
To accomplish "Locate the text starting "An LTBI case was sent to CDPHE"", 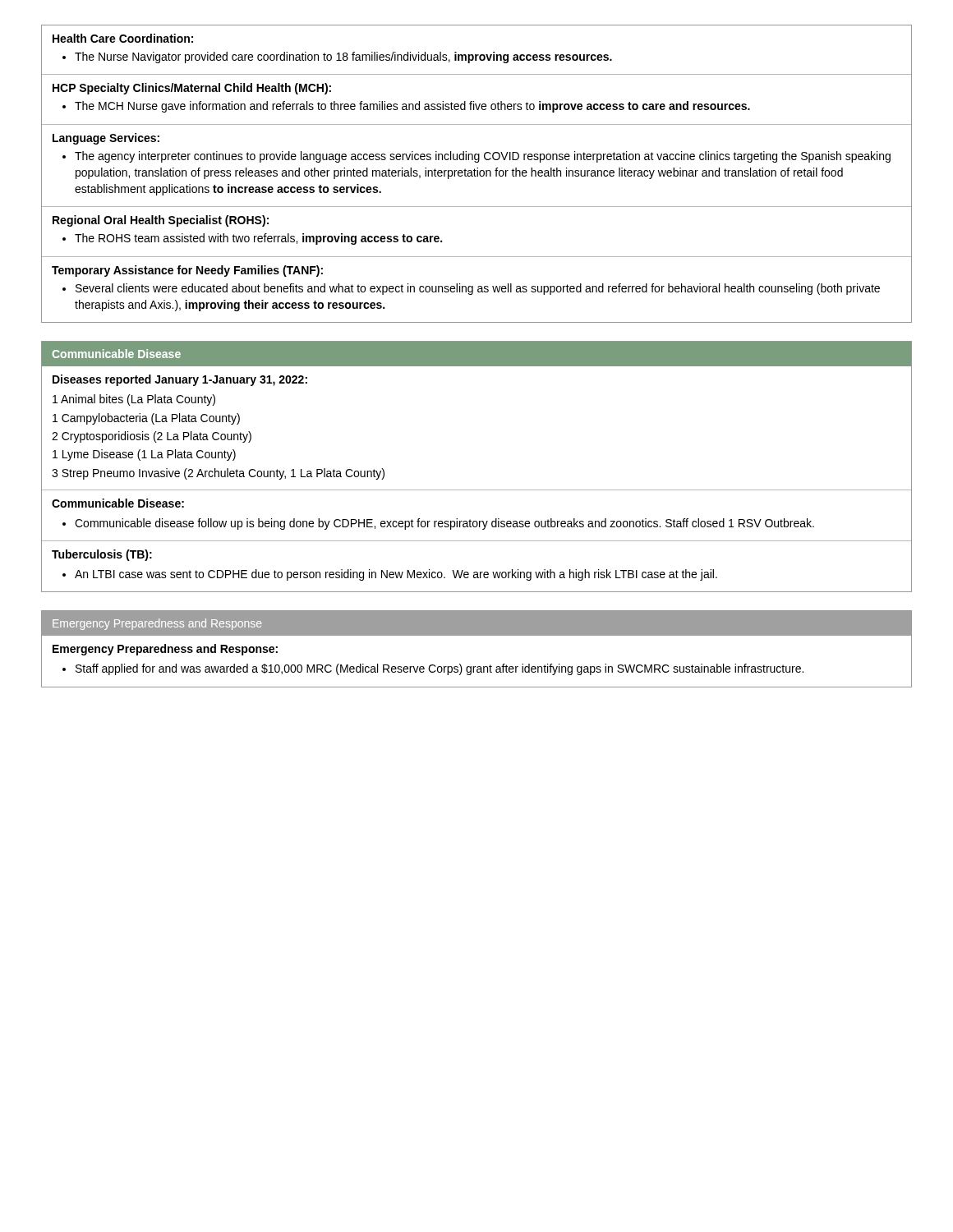I will point(488,574).
